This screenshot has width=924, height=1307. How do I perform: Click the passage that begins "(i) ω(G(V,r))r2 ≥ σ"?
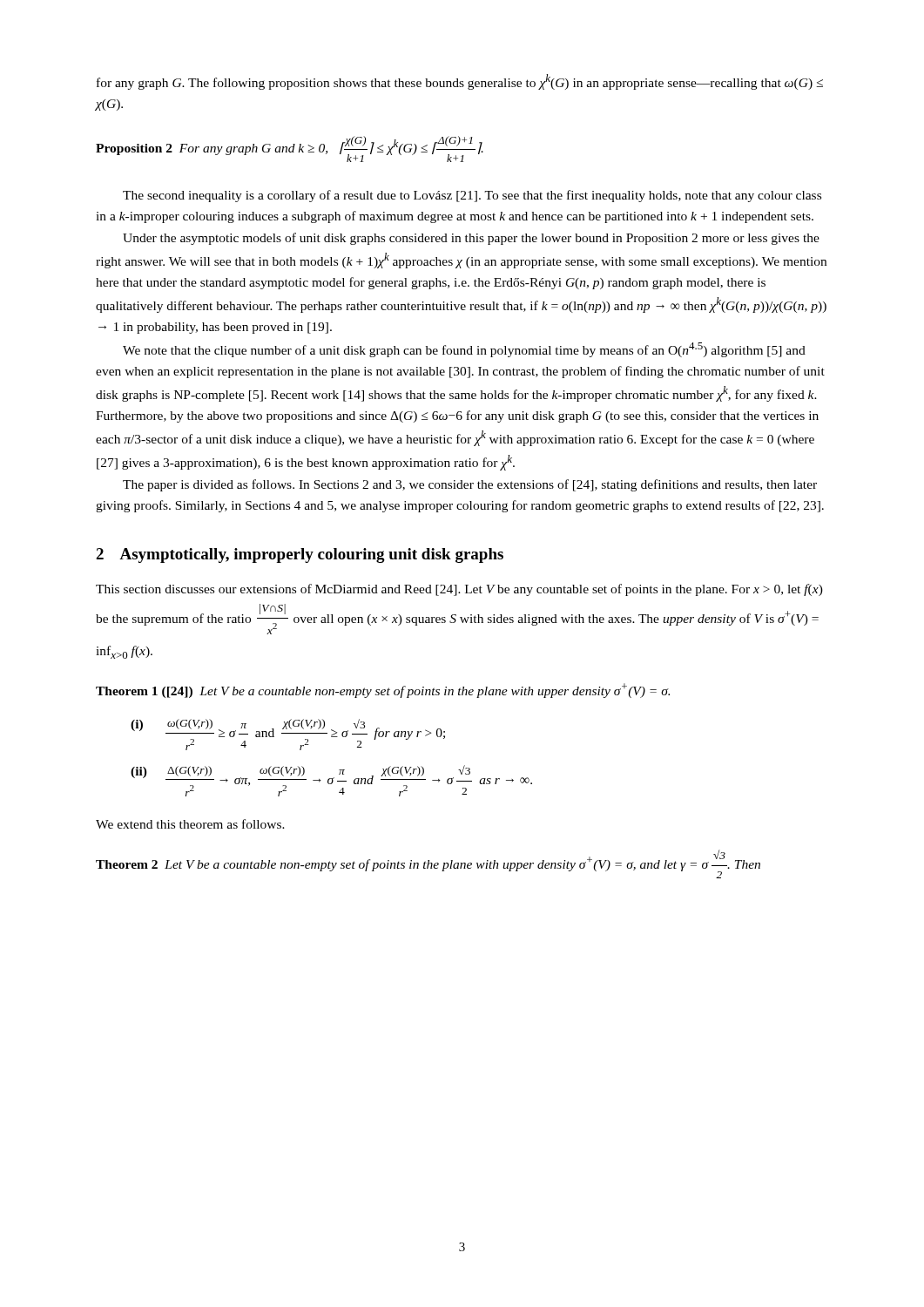pyautogui.click(x=479, y=758)
